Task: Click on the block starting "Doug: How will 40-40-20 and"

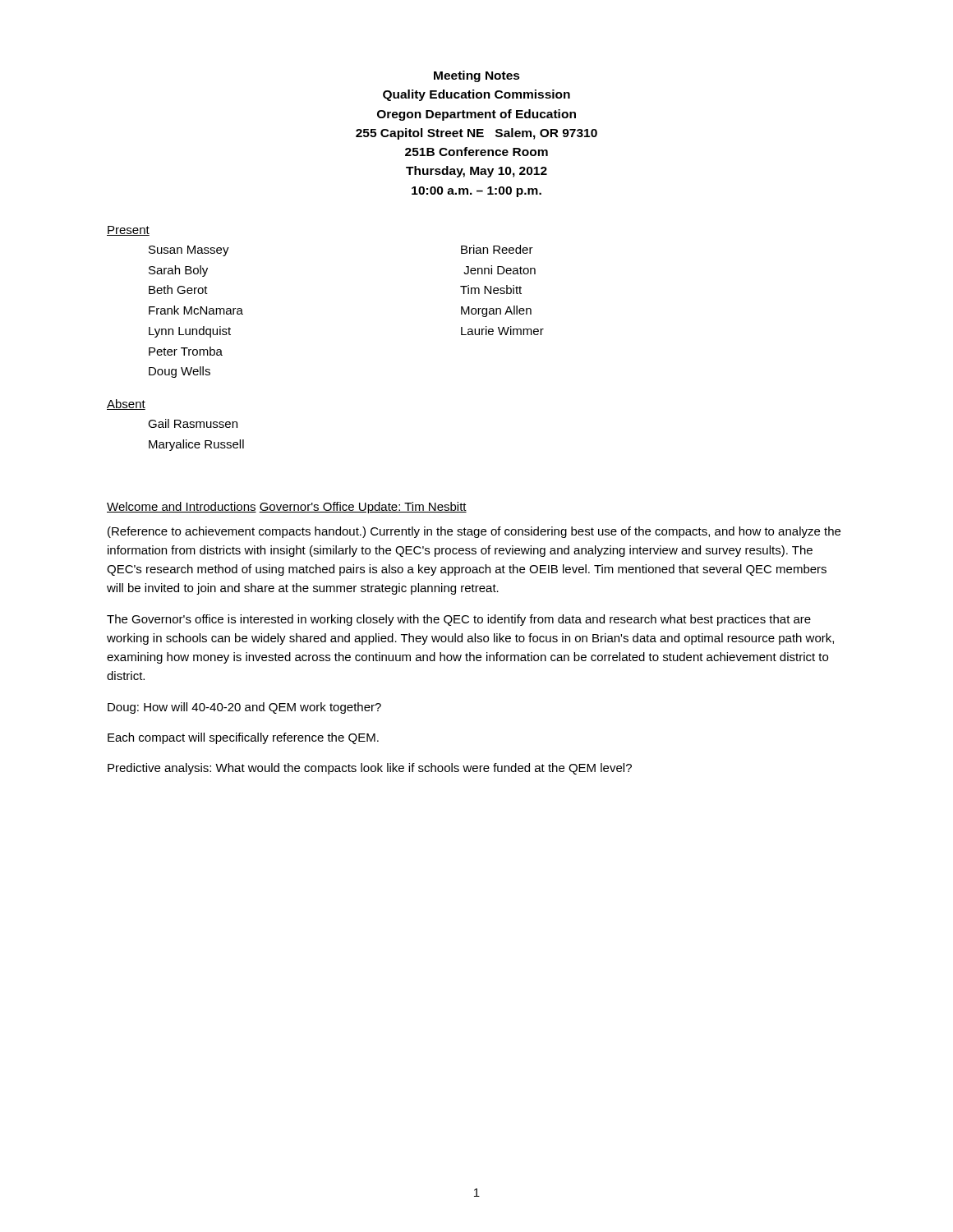Action: point(244,706)
